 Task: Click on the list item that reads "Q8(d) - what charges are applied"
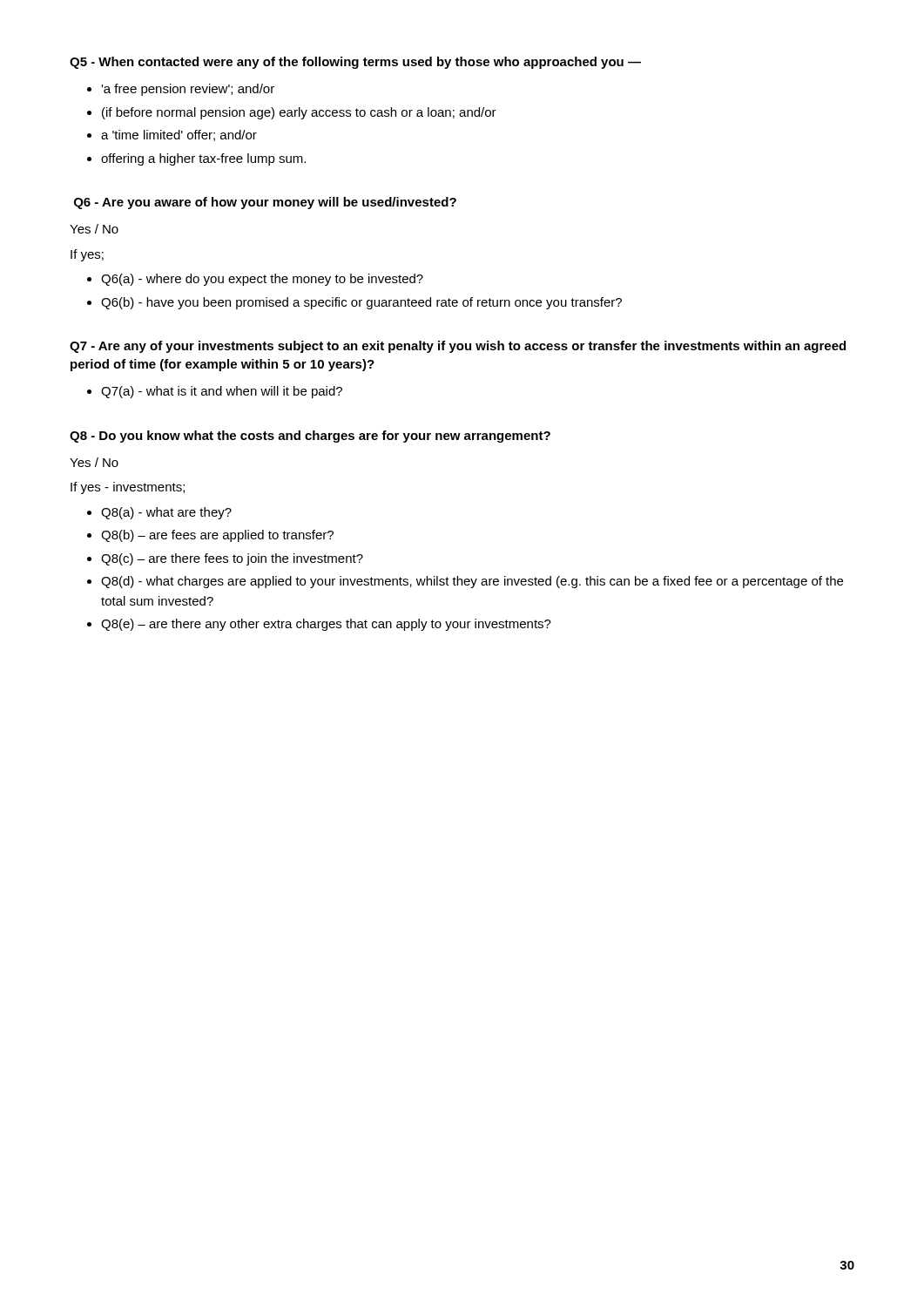(x=472, y=591)
